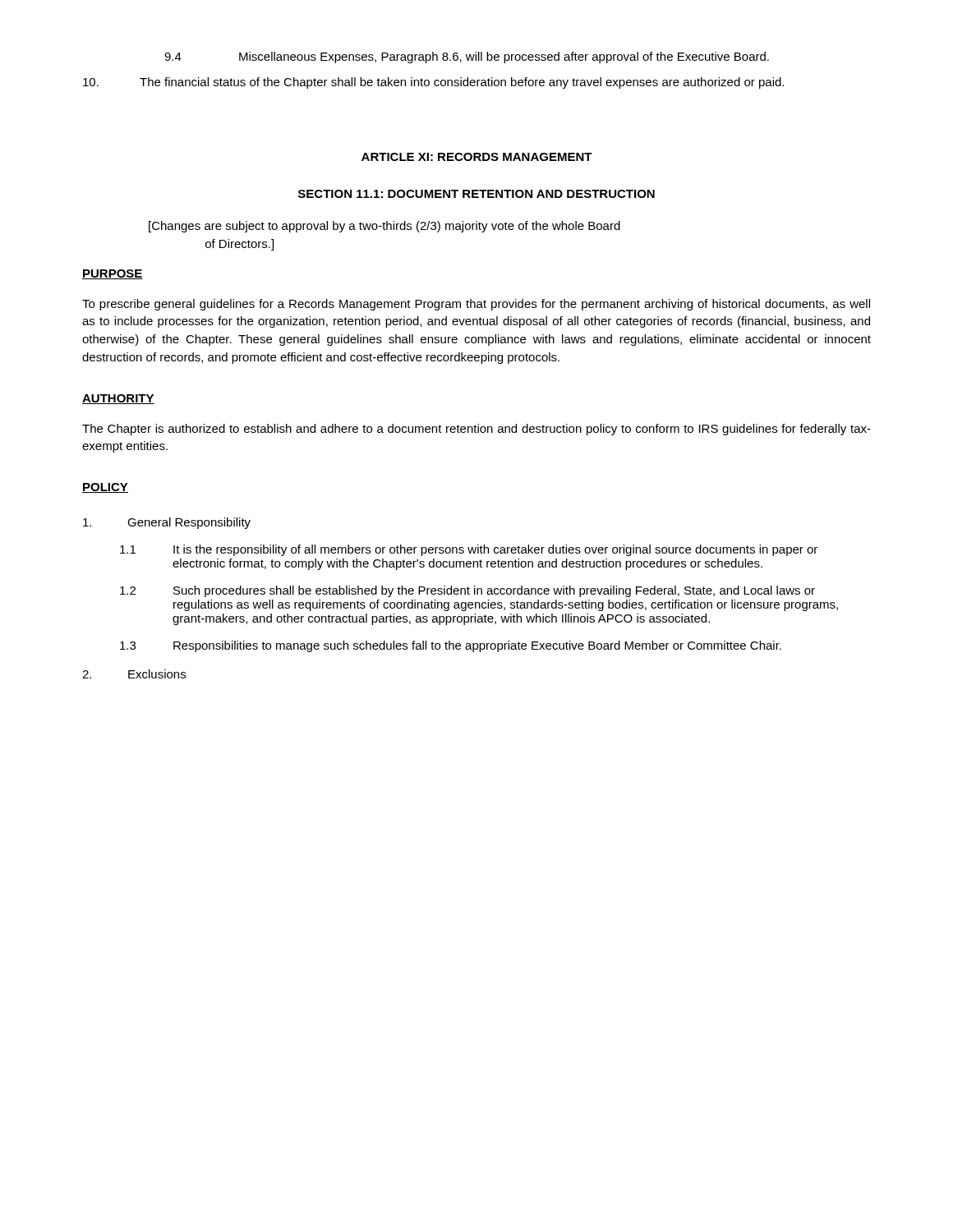Screen dimensions: 1232x953
Task: Locate the list item that says "2 Such procedures shall be established"
Action: pos(495,604)
